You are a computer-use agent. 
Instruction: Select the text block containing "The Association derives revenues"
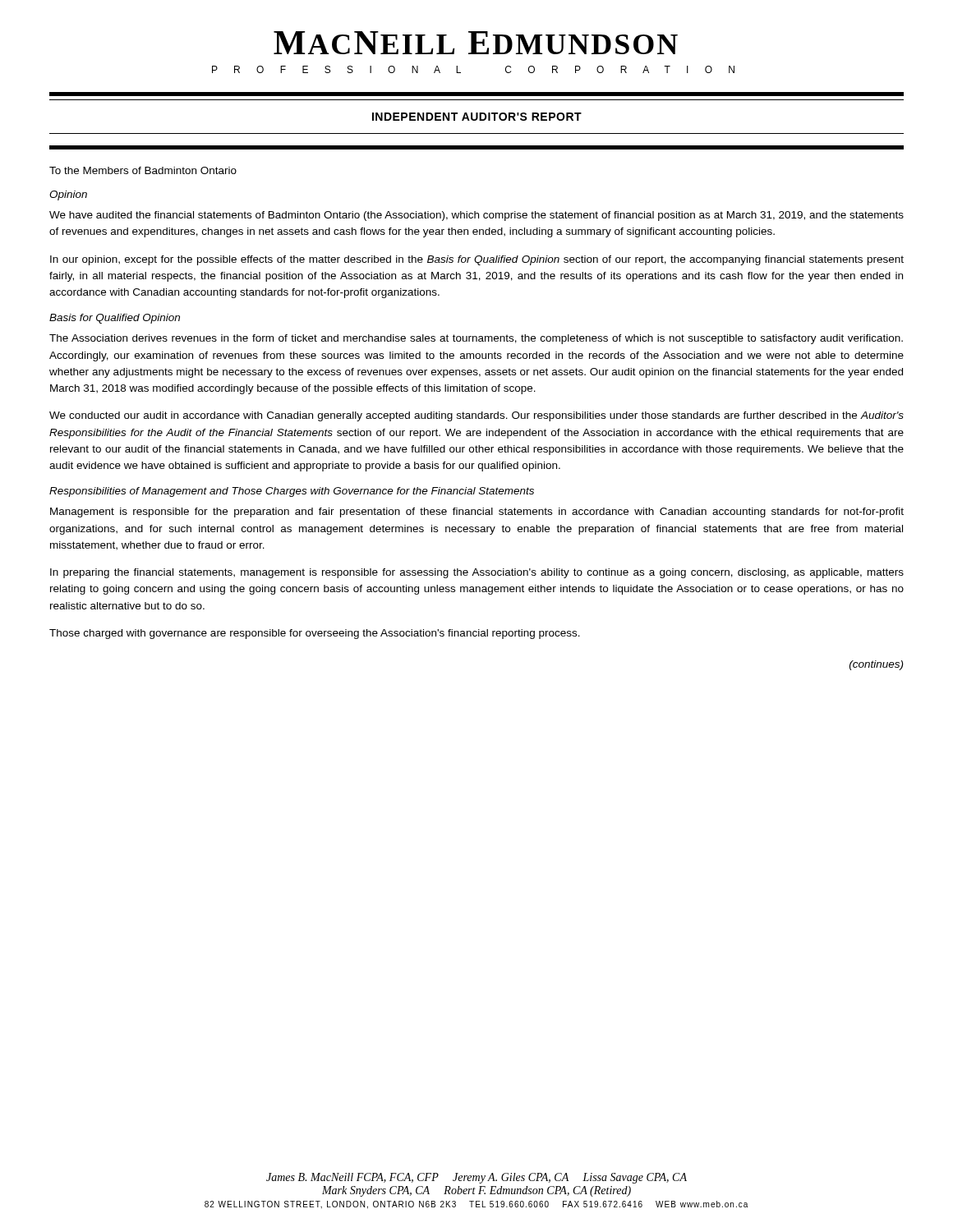[x=476, y=363]
